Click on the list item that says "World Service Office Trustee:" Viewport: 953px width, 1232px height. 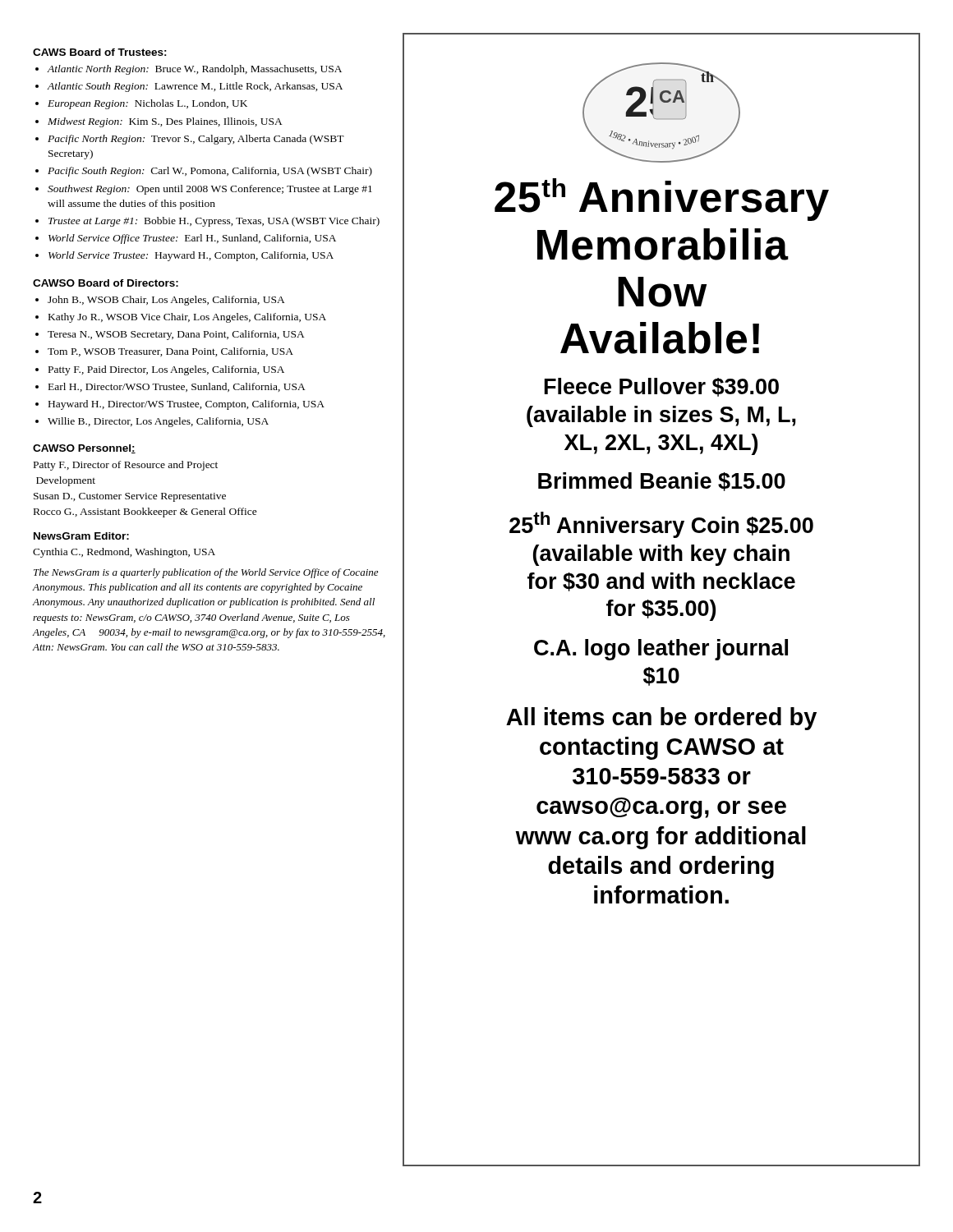click(x=192, y=238)
